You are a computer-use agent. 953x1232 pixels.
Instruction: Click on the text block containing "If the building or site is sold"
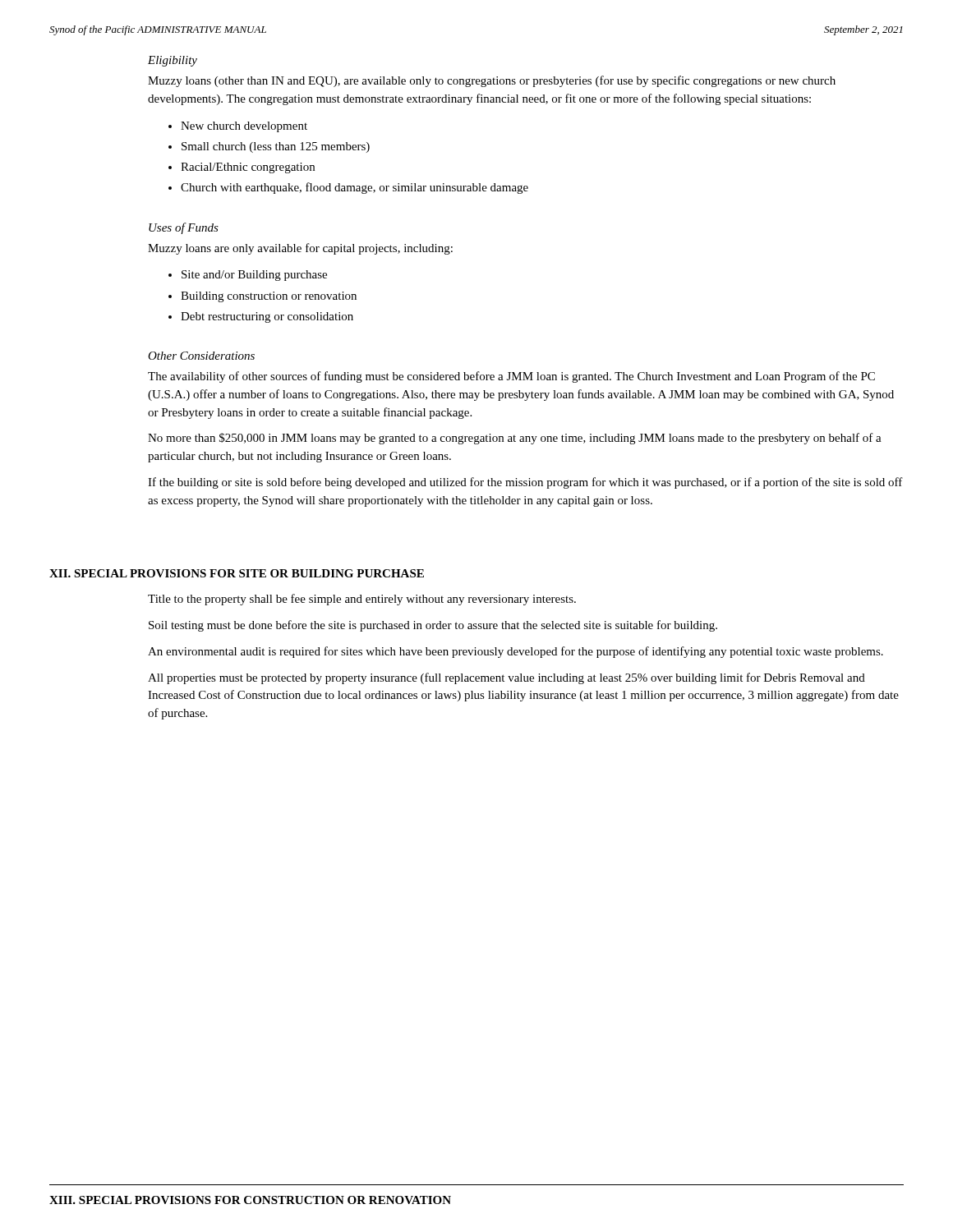525,491
